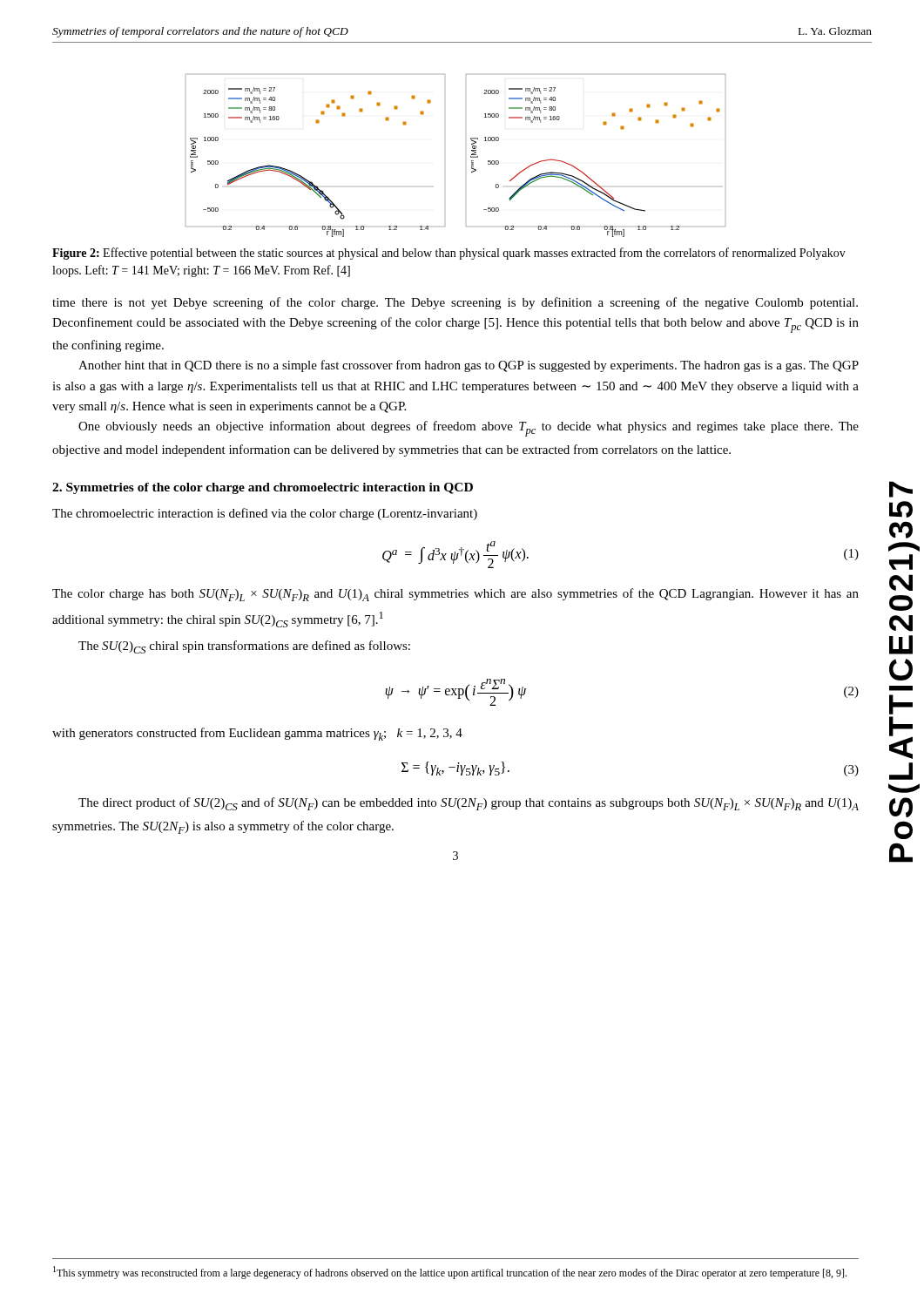Click on the formula that reads "ψ → ψ′ = exp ("
This screenshot has width=924, height=1307.
(466, 692)
